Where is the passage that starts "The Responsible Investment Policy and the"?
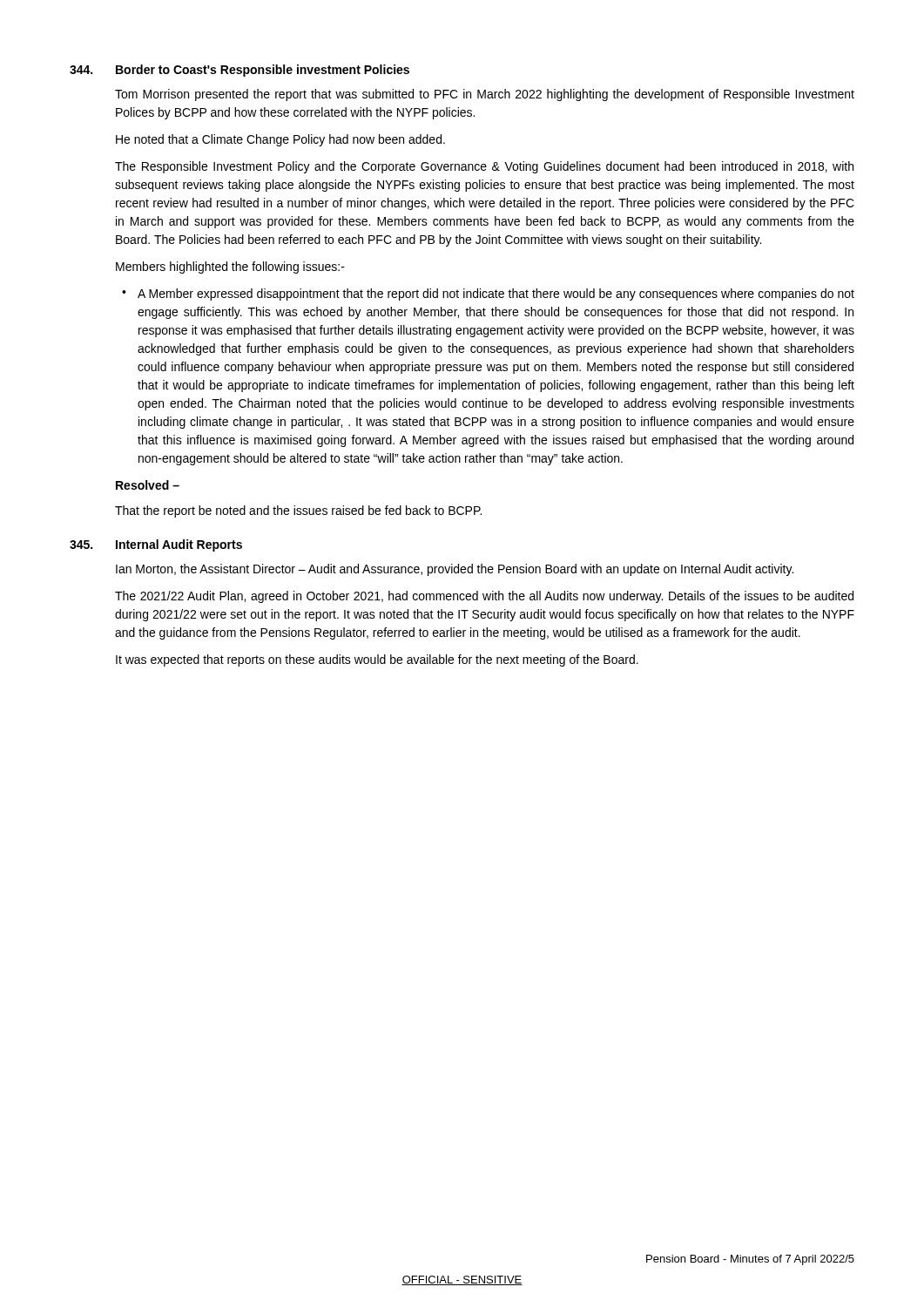Viewport: 924px width, 1307px height. tap(485, 203)
